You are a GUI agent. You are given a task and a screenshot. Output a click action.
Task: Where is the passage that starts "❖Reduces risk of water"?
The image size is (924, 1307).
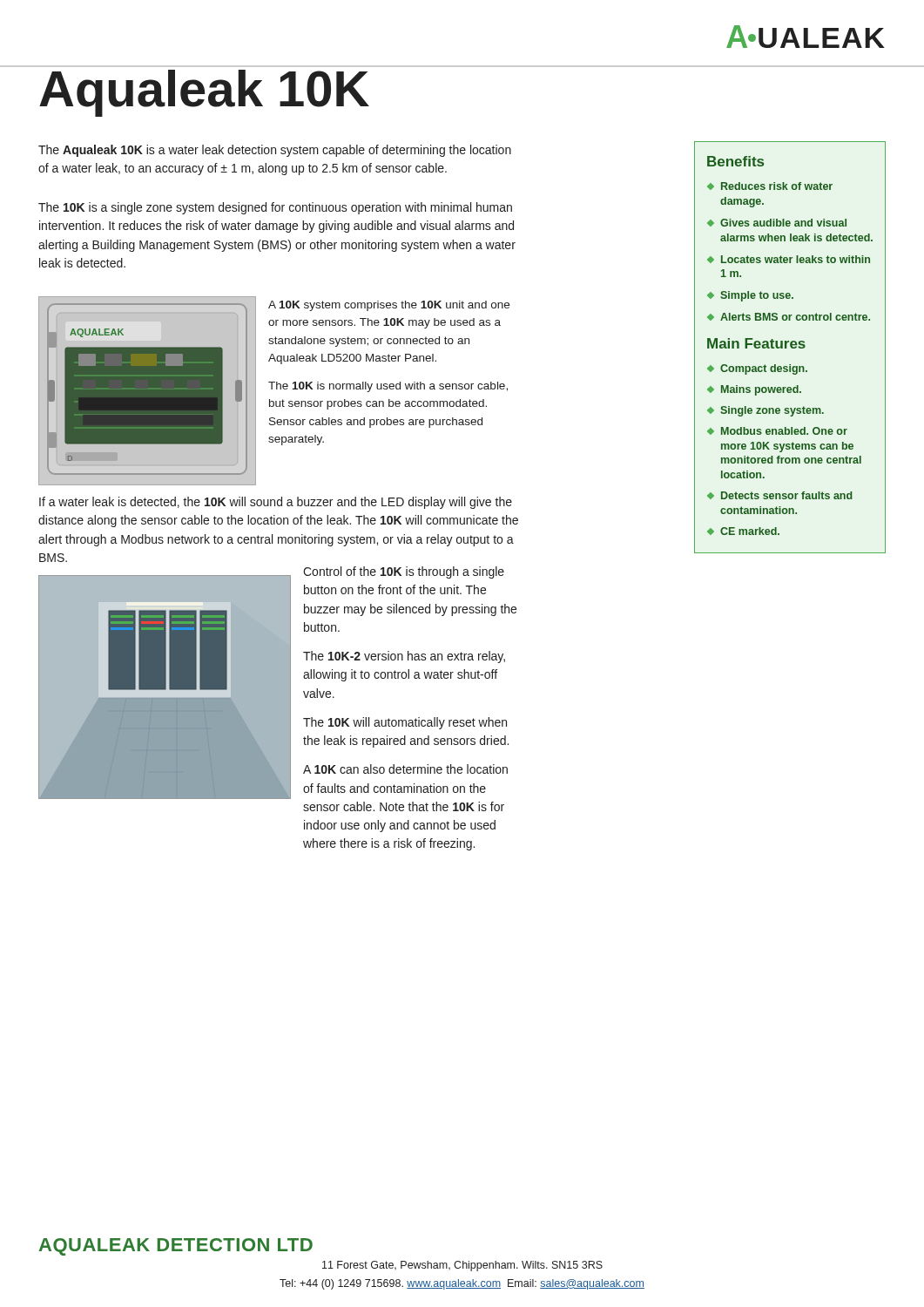770,194
